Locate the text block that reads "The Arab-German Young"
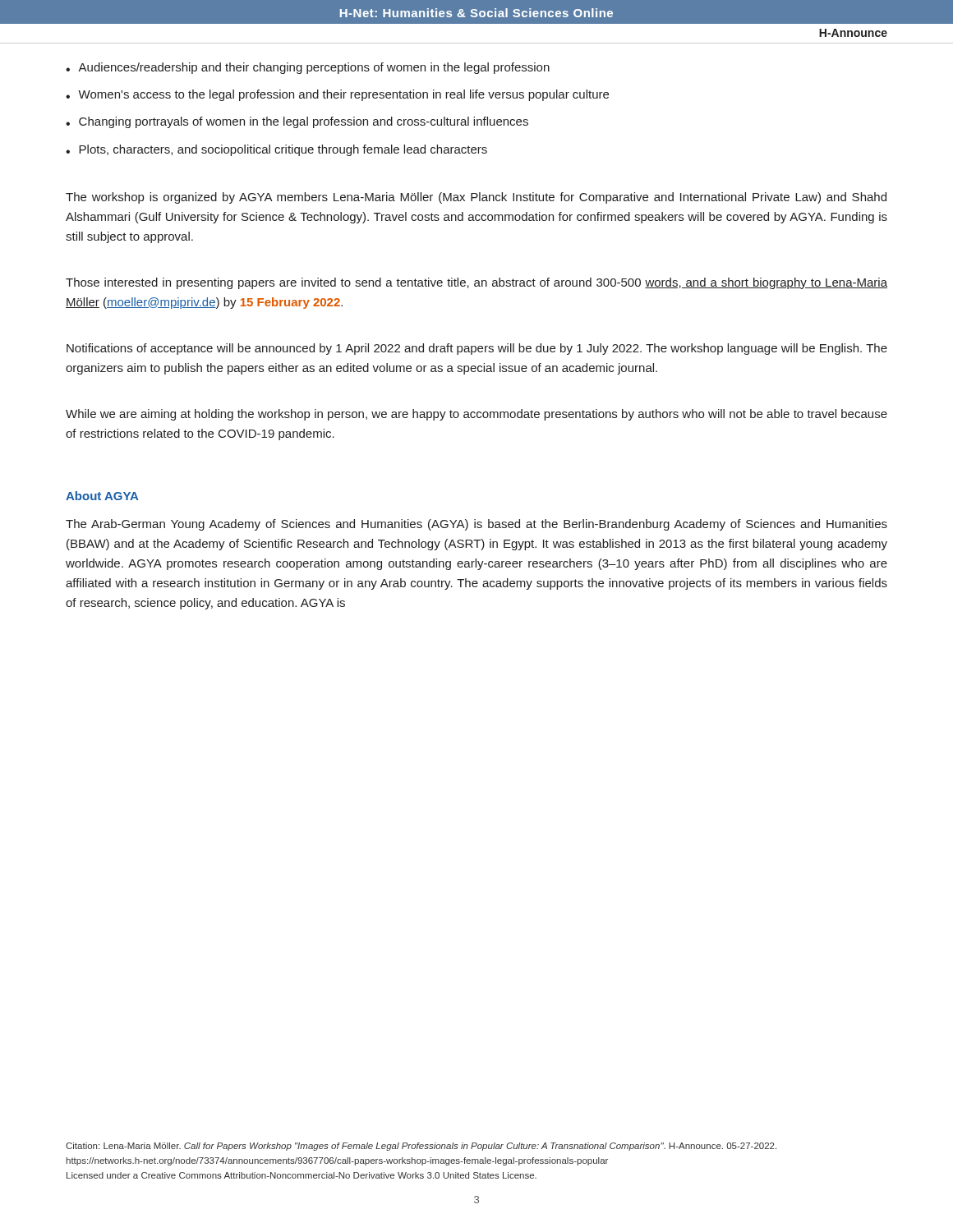This screenshot has height=1232, width=953. pos(476,563)
